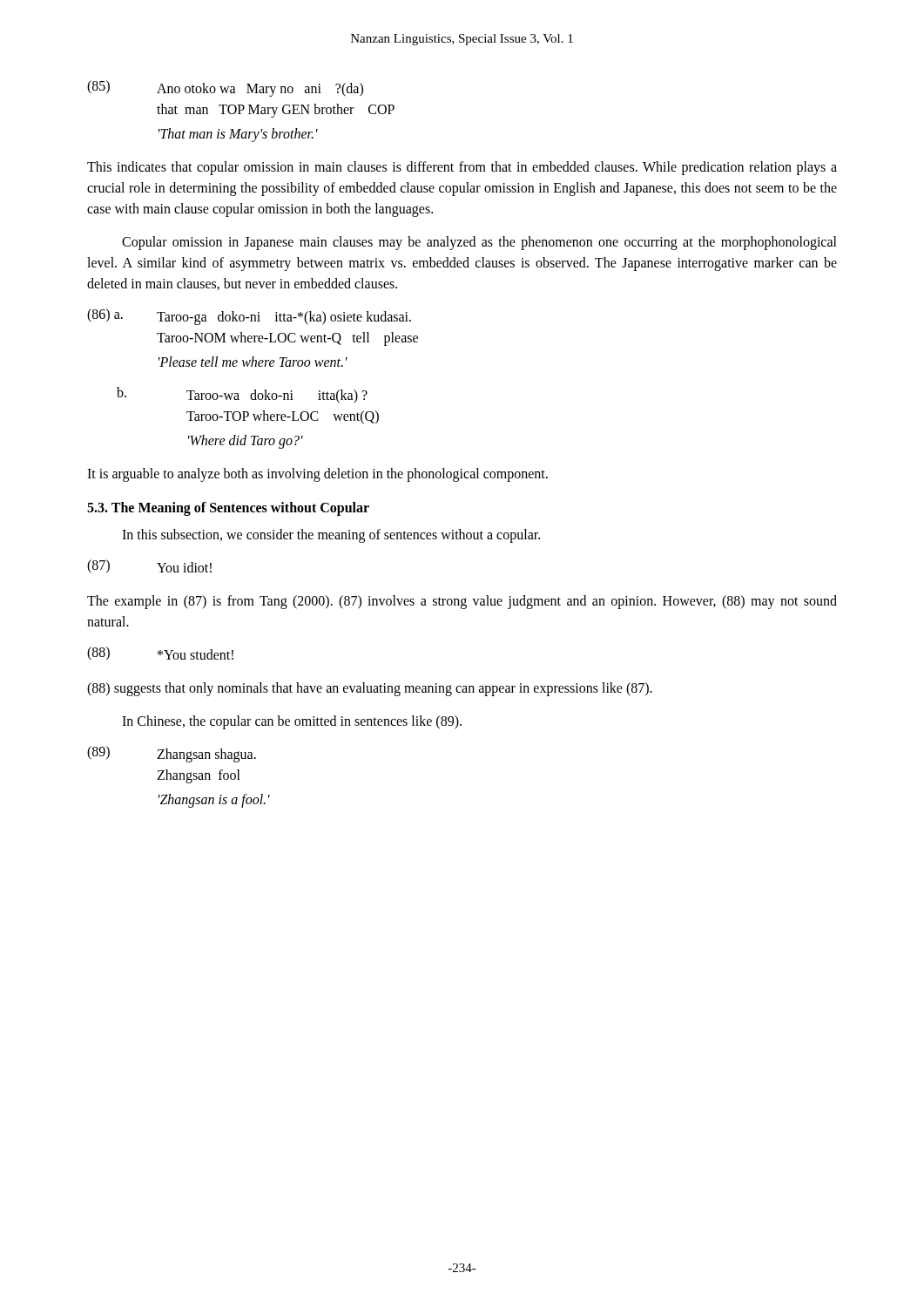924x1307 pixels.
Task: Locate the text block containing "In this subsection, we consider the"
Action: tap(462, 535)
